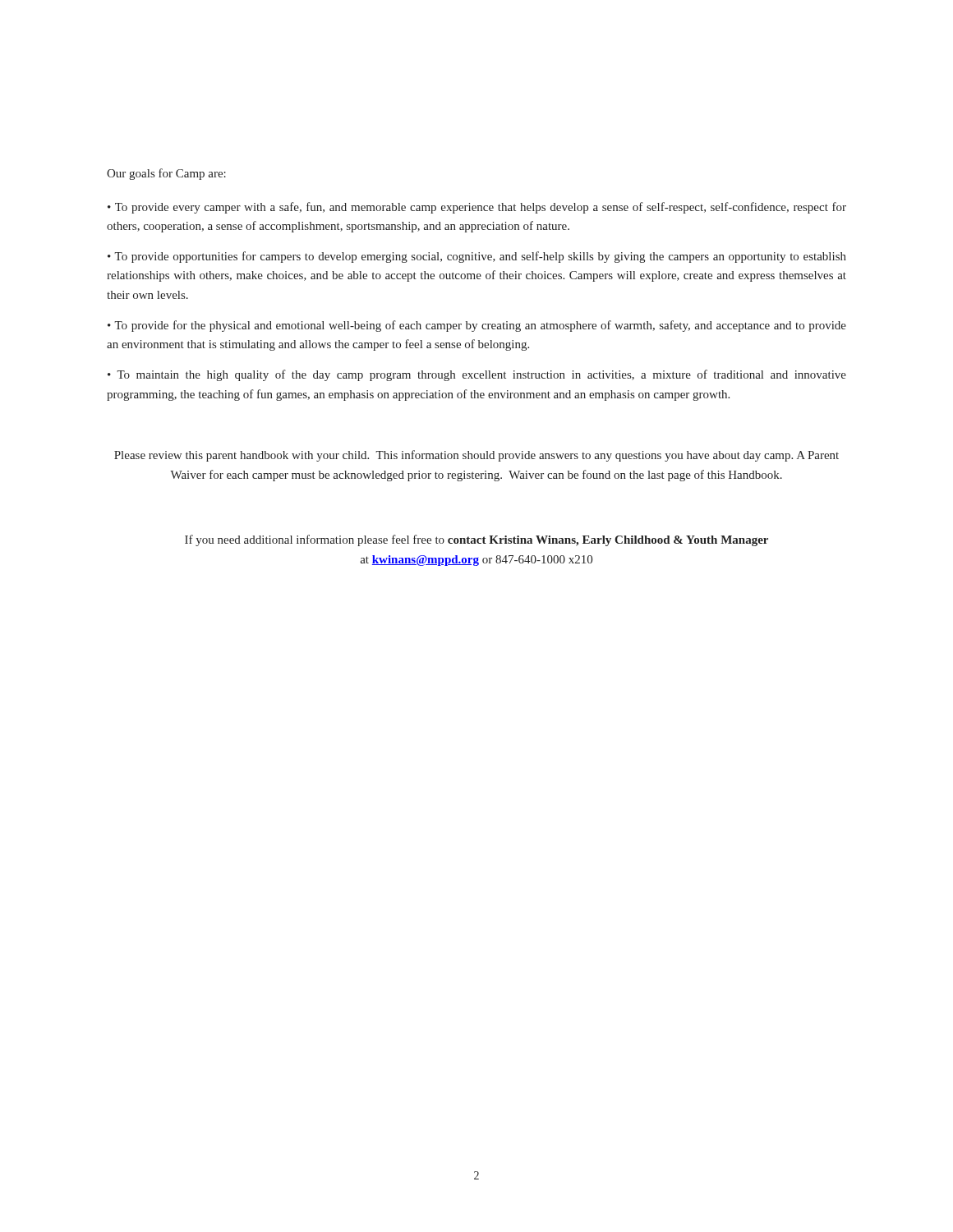Click on the text block containing "If you need additional information please"
This screenshot has width=953, height=1232.
pyautogui.click(x=476, y=549)
